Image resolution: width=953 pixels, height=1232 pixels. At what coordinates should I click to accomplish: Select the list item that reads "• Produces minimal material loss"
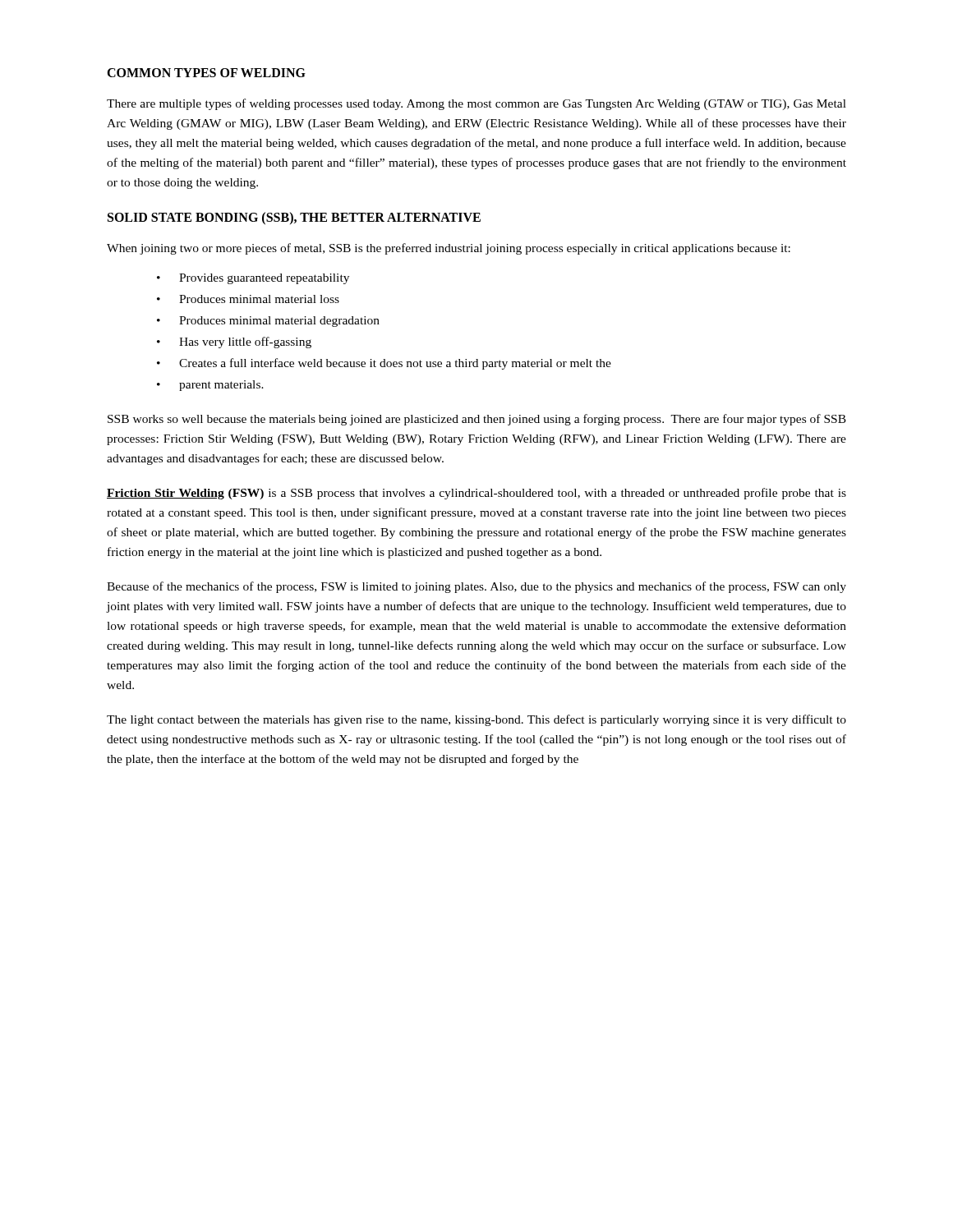[x=248, y=299]
